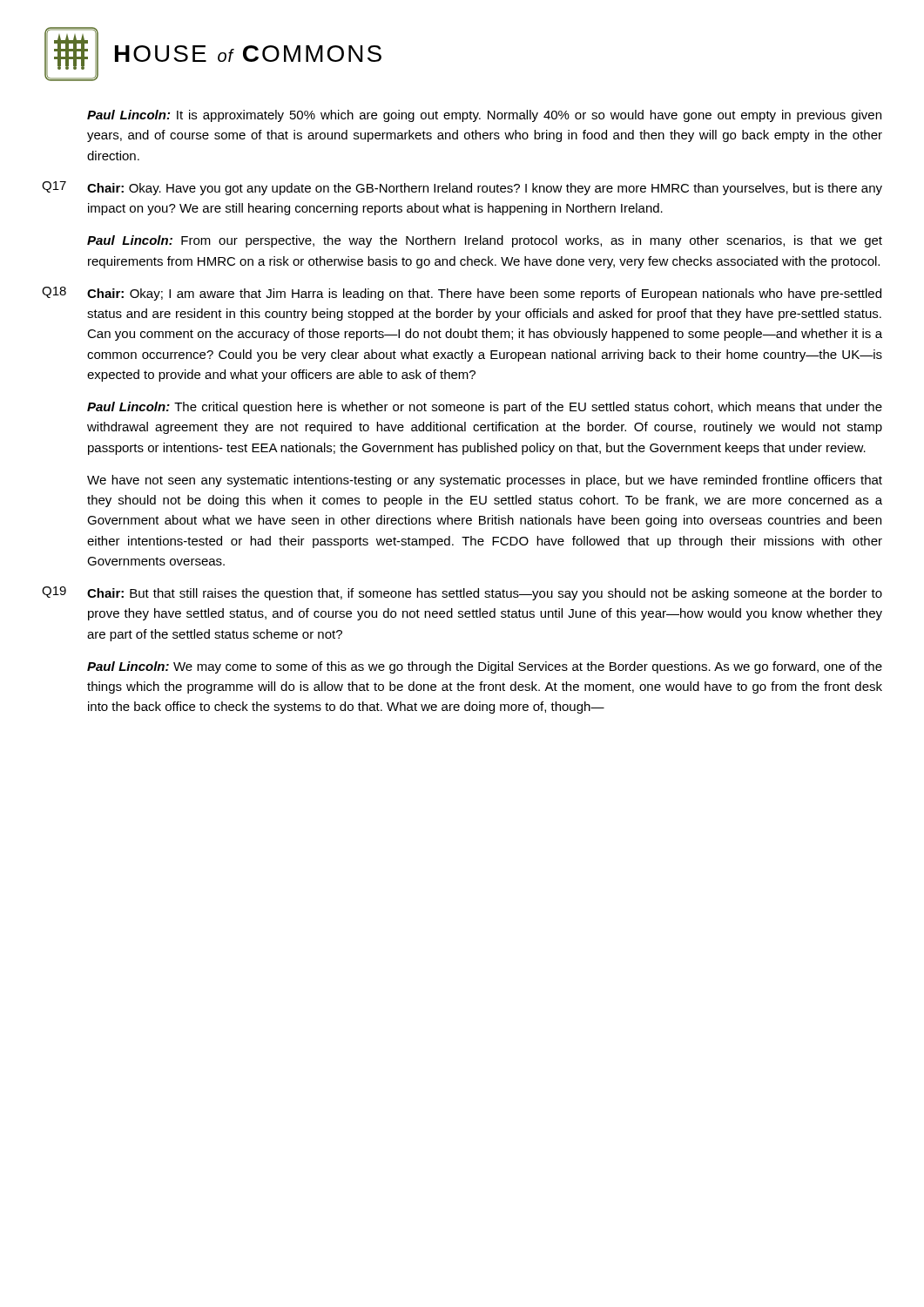Select the element starting "Paul Lincoln: The critical question"
Image resolution: width=924 pixels, height=1307 pixels.
(485, 427)
